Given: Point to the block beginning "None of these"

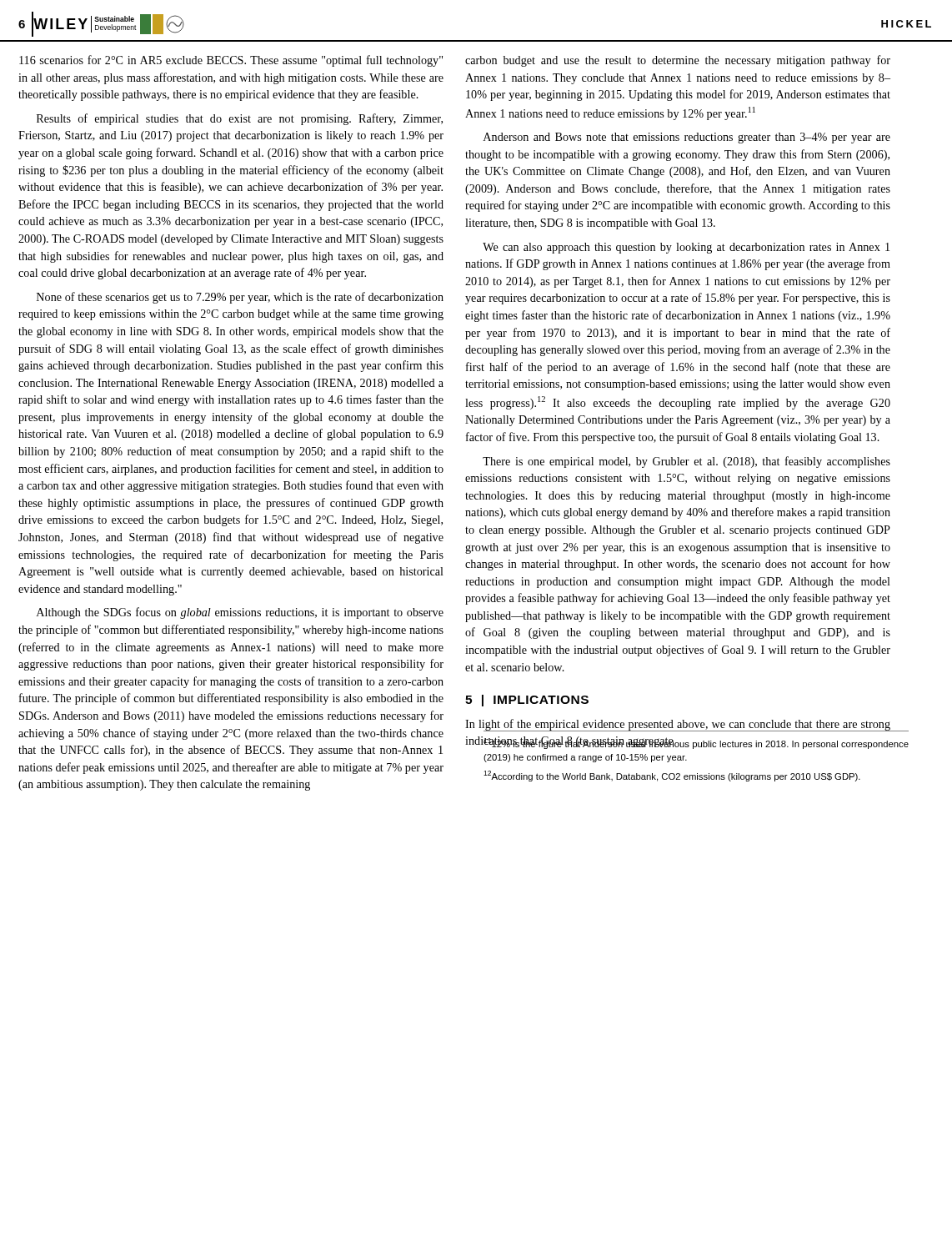Looking at the screenshot, I should tap(231, 443).
